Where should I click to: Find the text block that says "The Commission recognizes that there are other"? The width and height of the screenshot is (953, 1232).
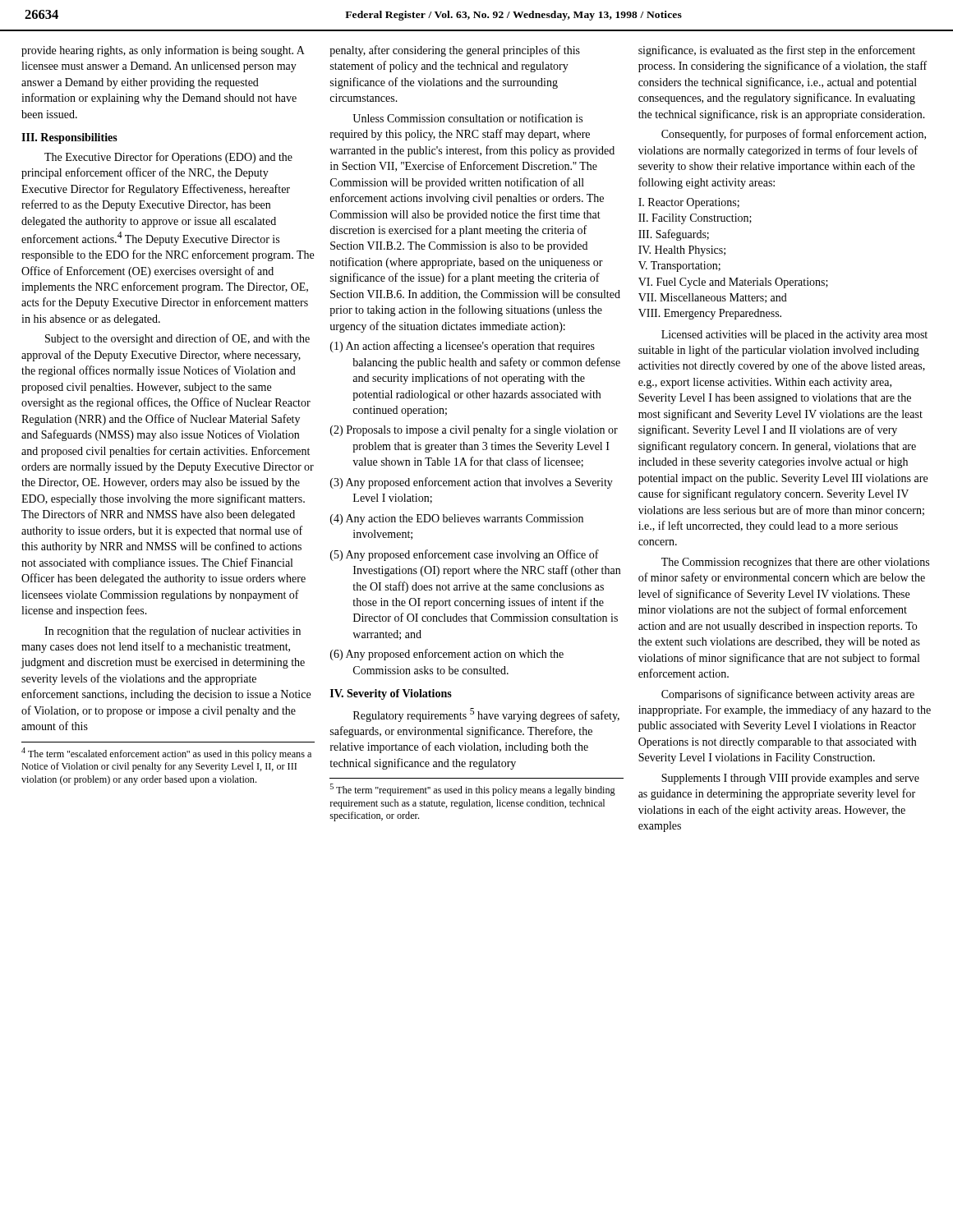tap(784, 618)
